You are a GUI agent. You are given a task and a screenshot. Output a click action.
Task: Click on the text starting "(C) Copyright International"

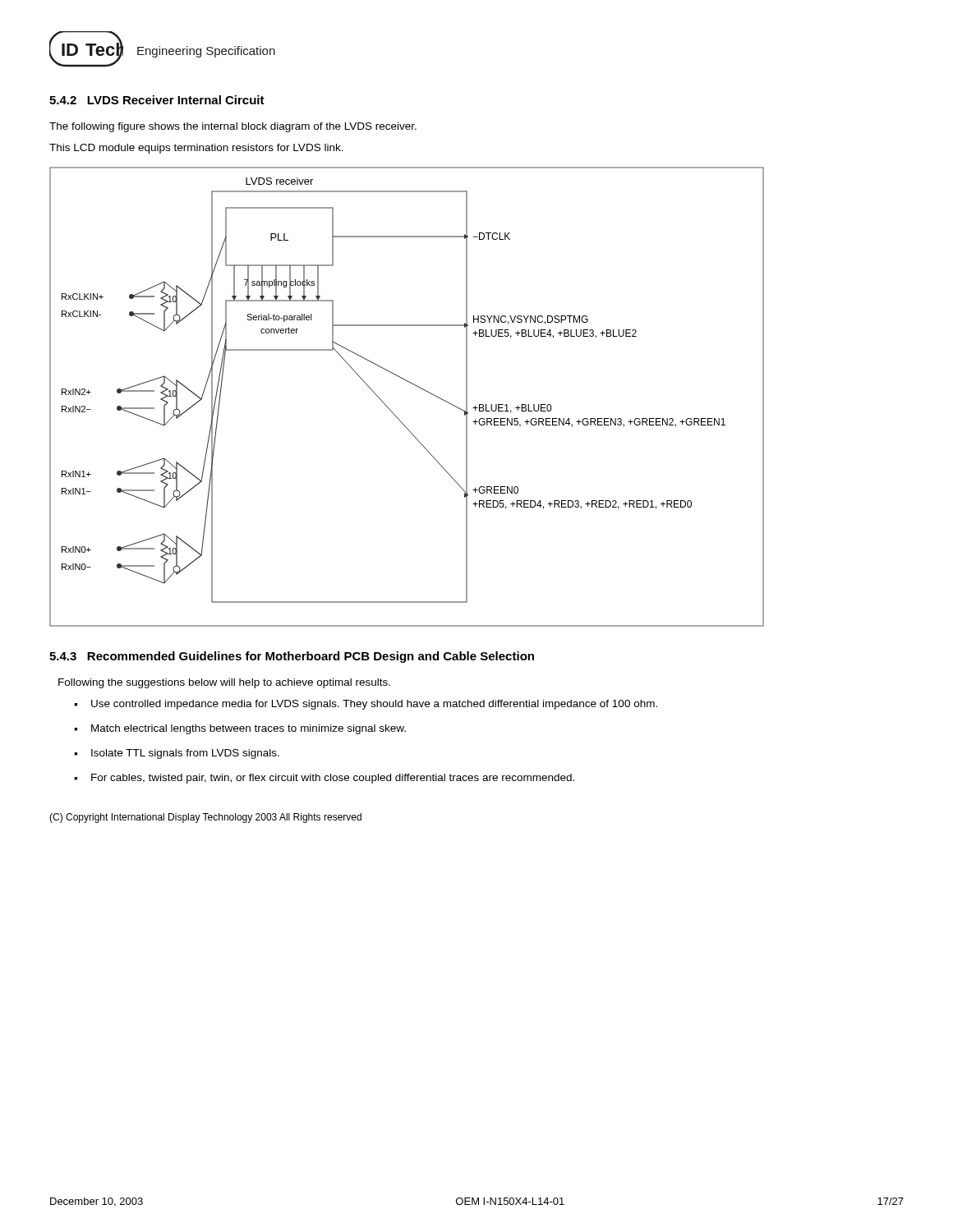[x=206, y=818]
